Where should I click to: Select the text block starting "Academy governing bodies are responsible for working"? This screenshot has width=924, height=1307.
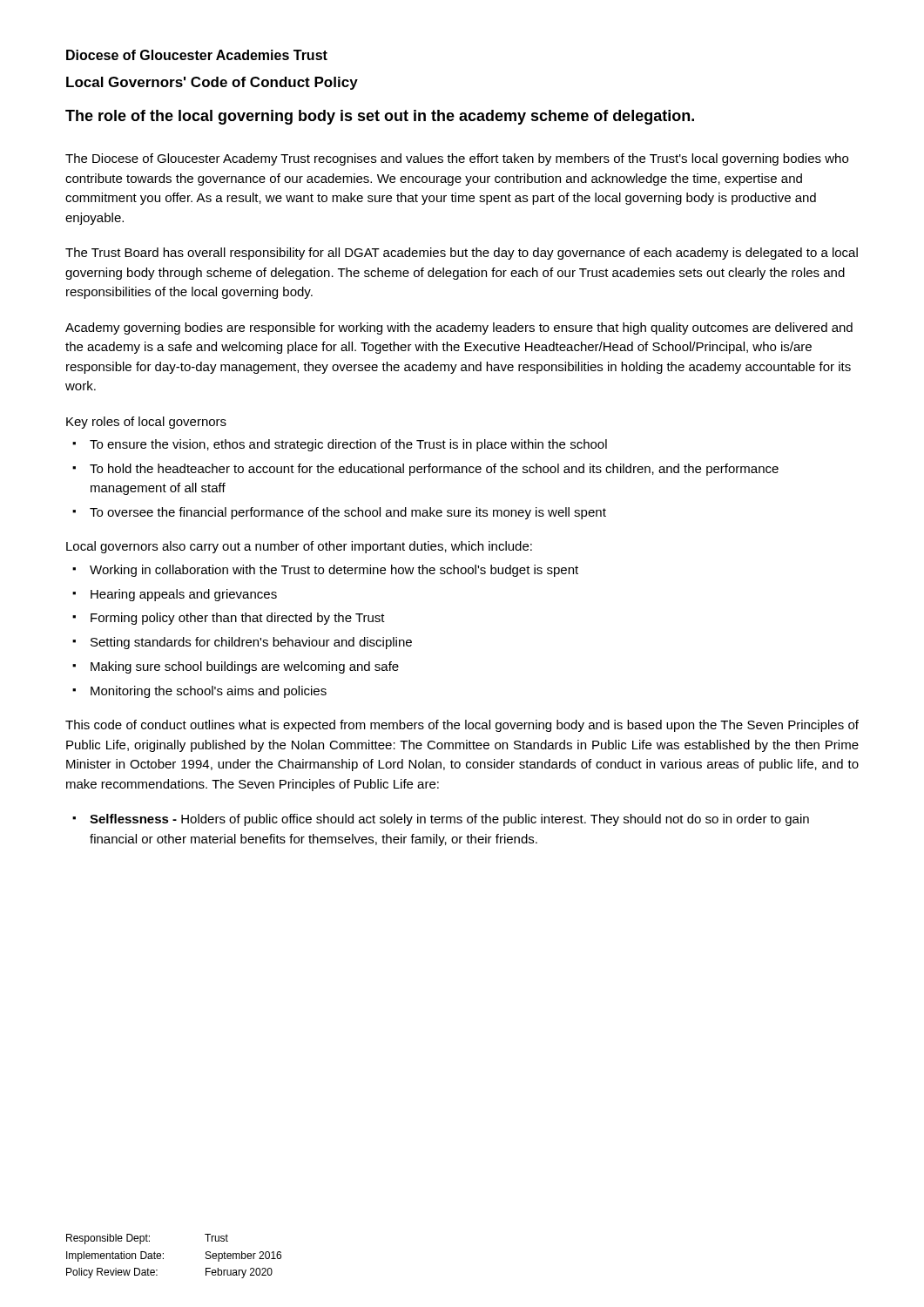(459, 356)
